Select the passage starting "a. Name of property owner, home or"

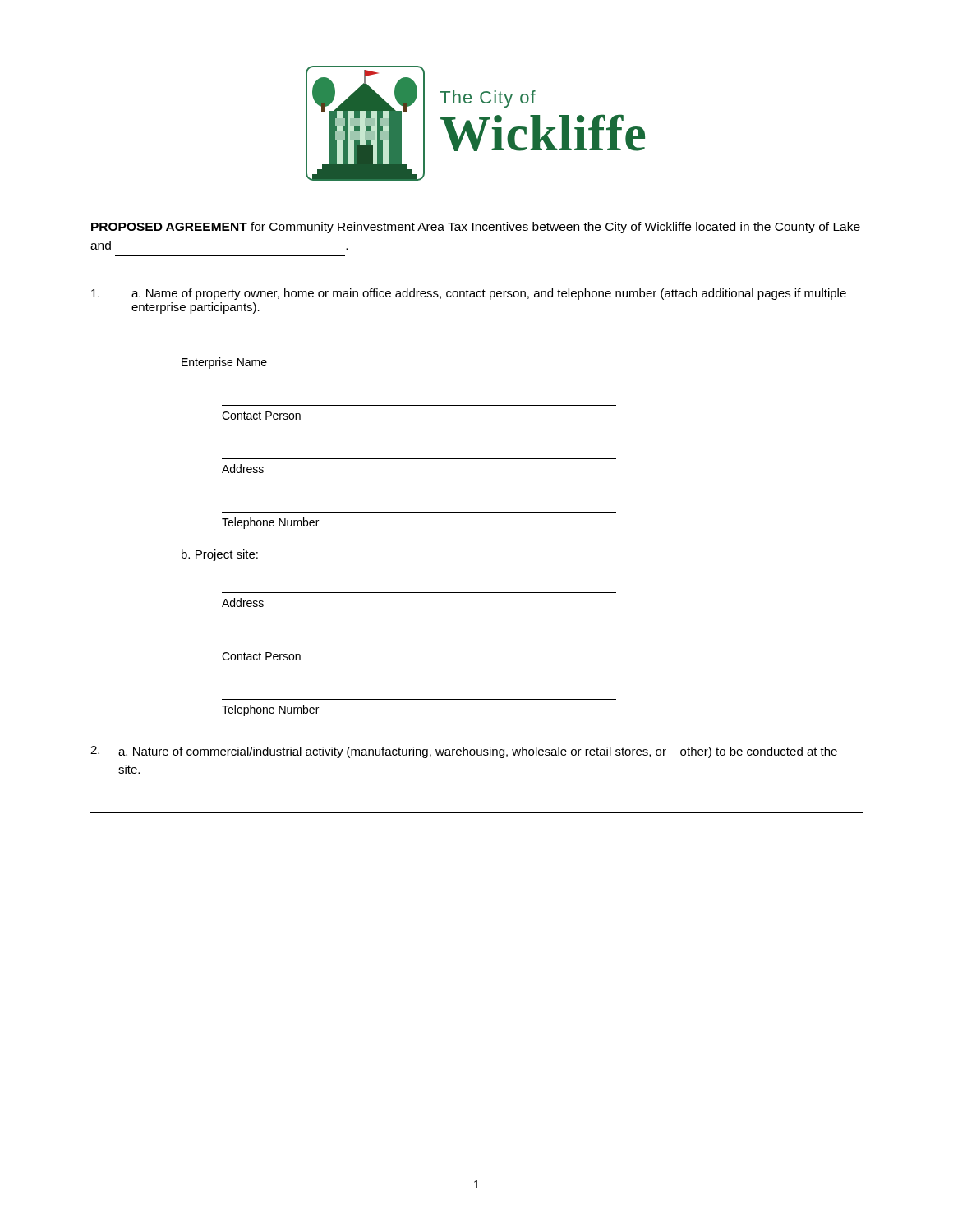pos(476,299)
